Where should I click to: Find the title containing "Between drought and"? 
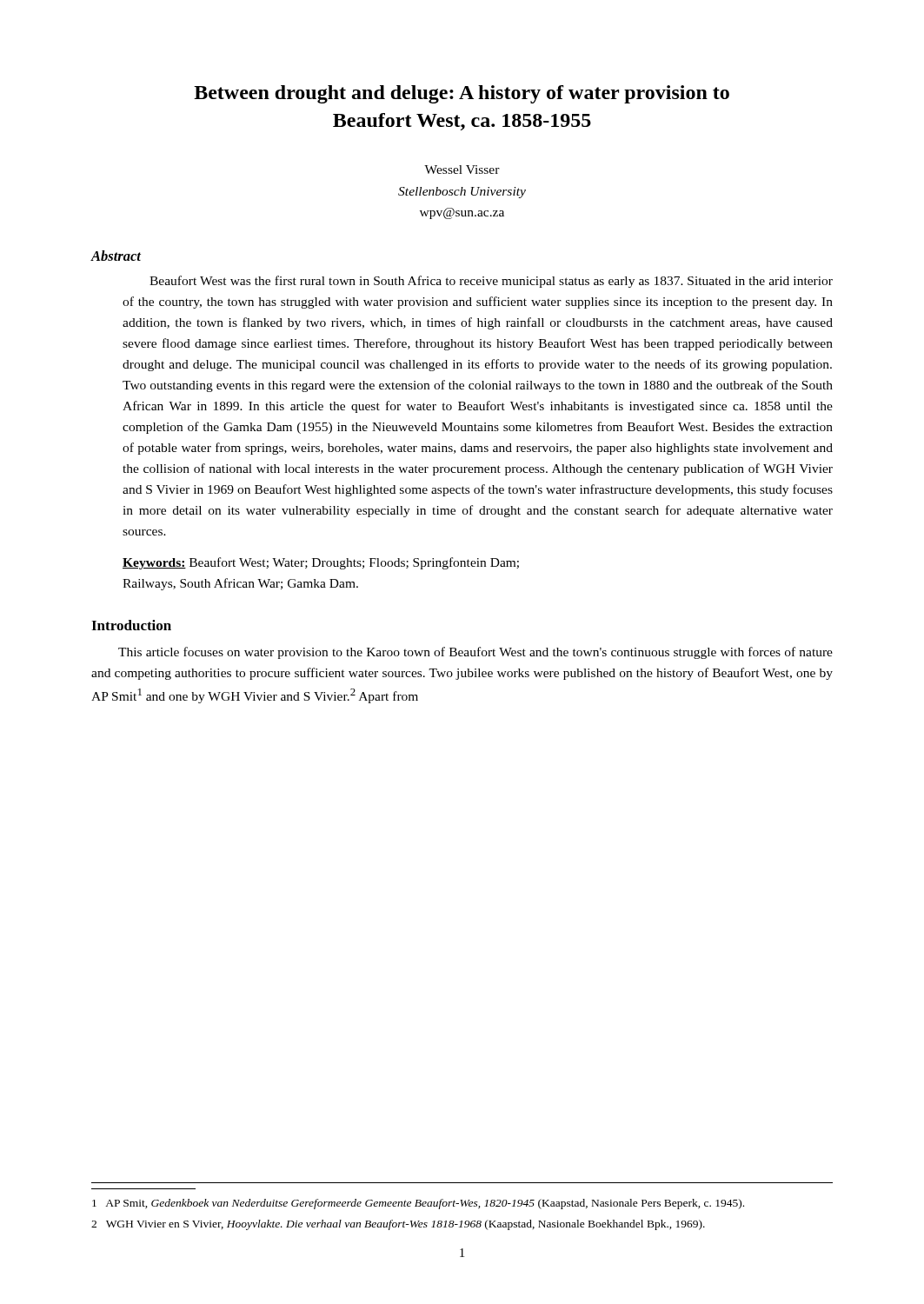[462, 106]
